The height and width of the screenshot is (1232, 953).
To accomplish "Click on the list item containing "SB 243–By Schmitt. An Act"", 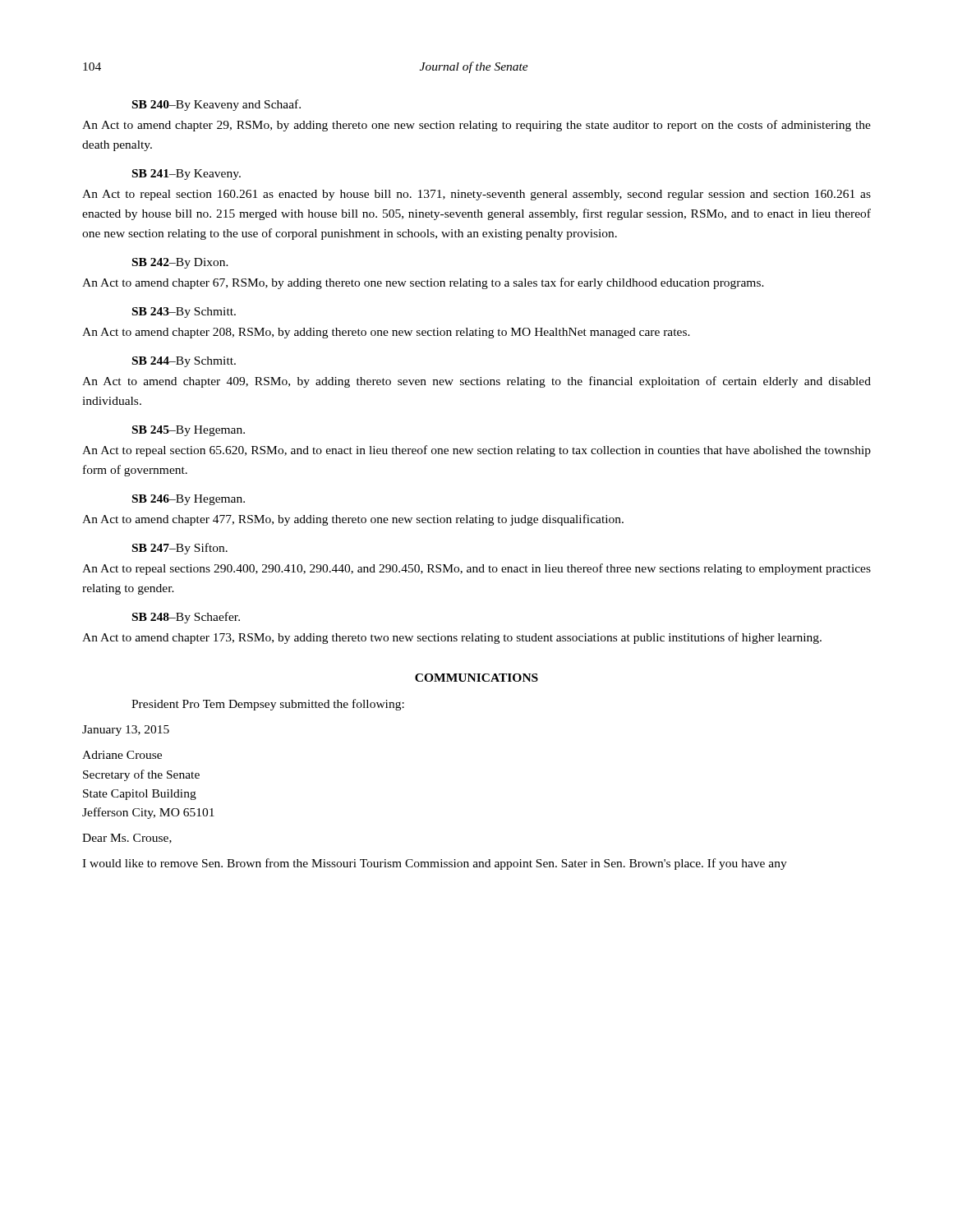I will [x=476, y=323].
